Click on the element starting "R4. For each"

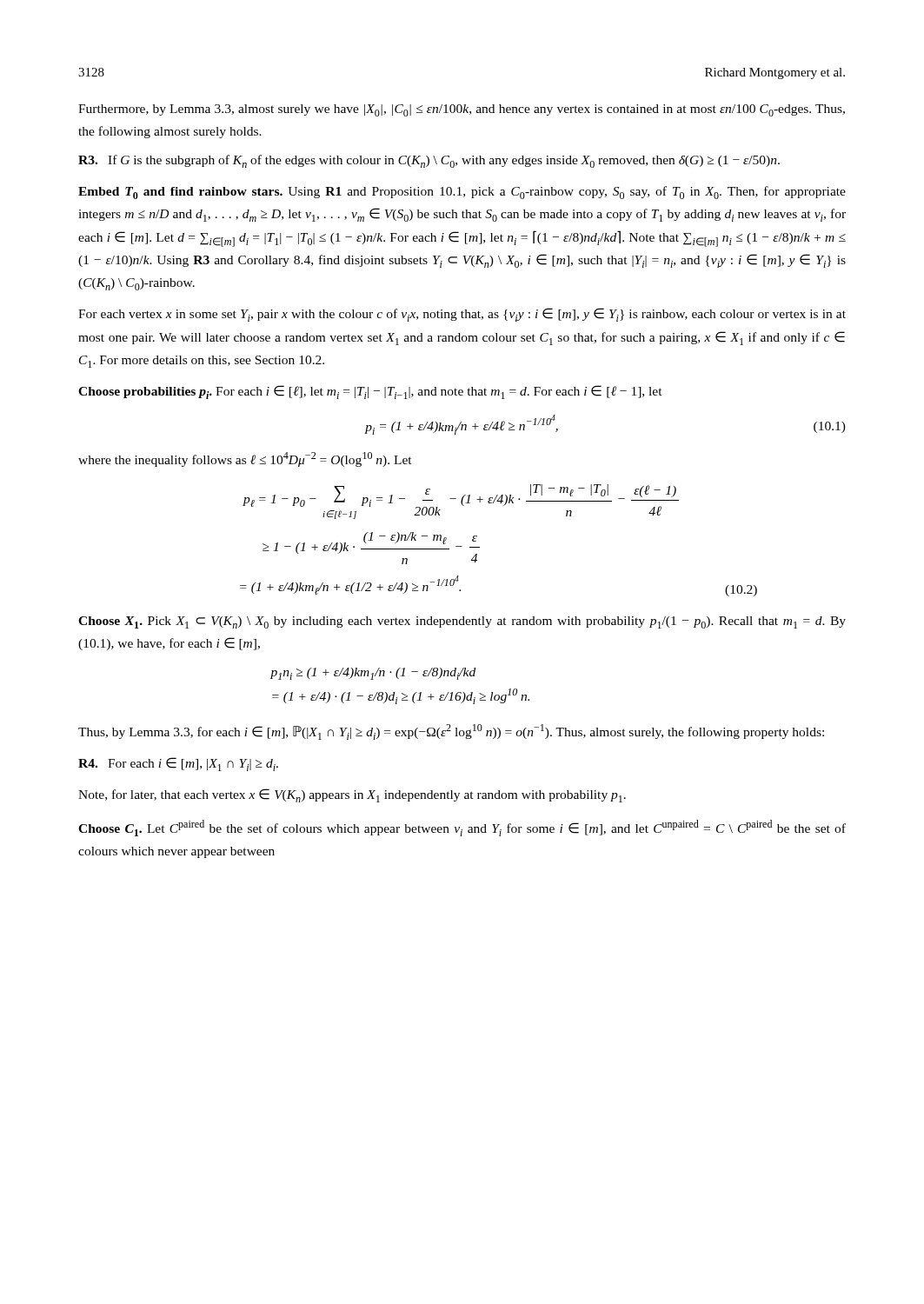(x=178, y=764)
